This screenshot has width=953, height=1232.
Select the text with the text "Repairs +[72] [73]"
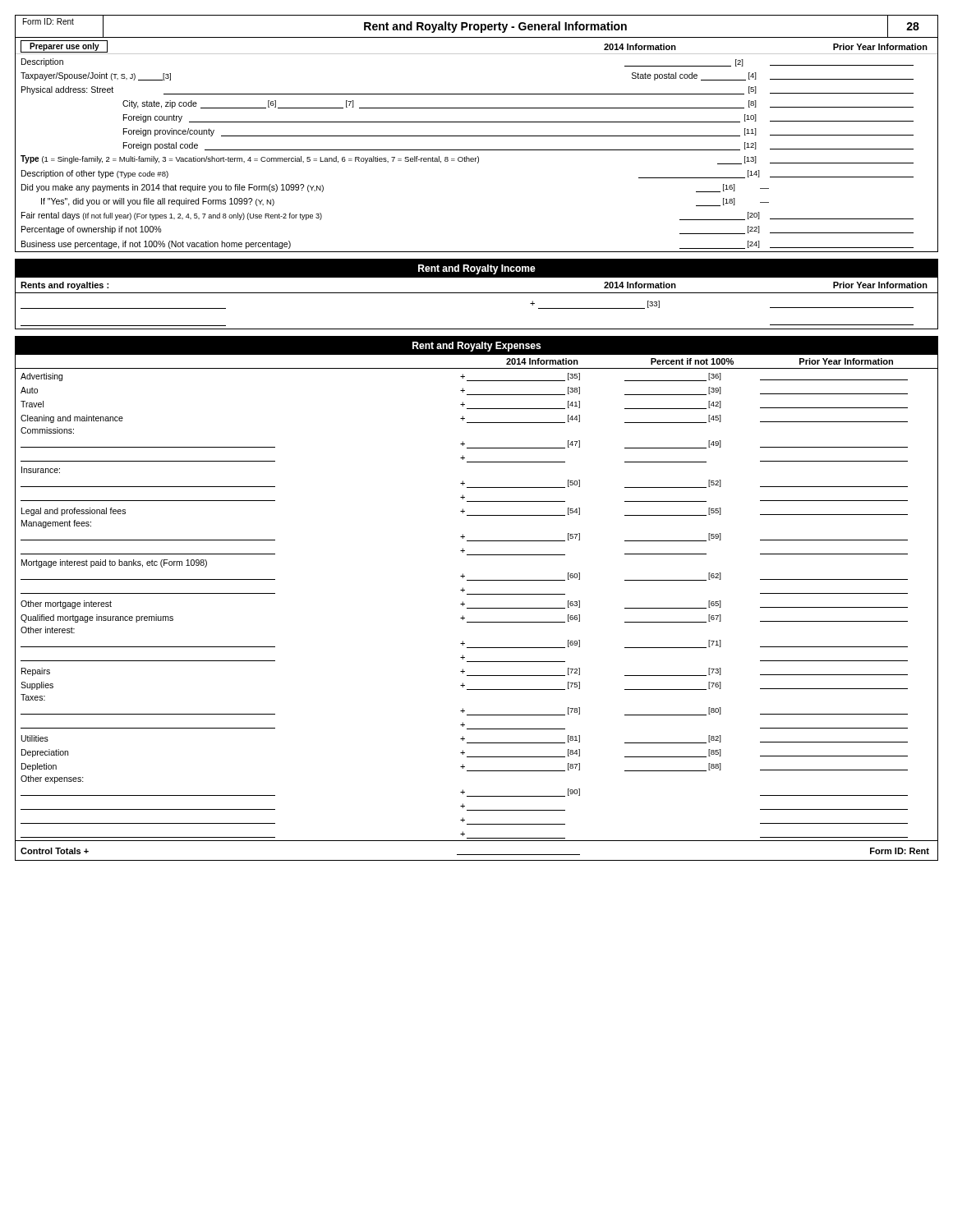(476, 671)
